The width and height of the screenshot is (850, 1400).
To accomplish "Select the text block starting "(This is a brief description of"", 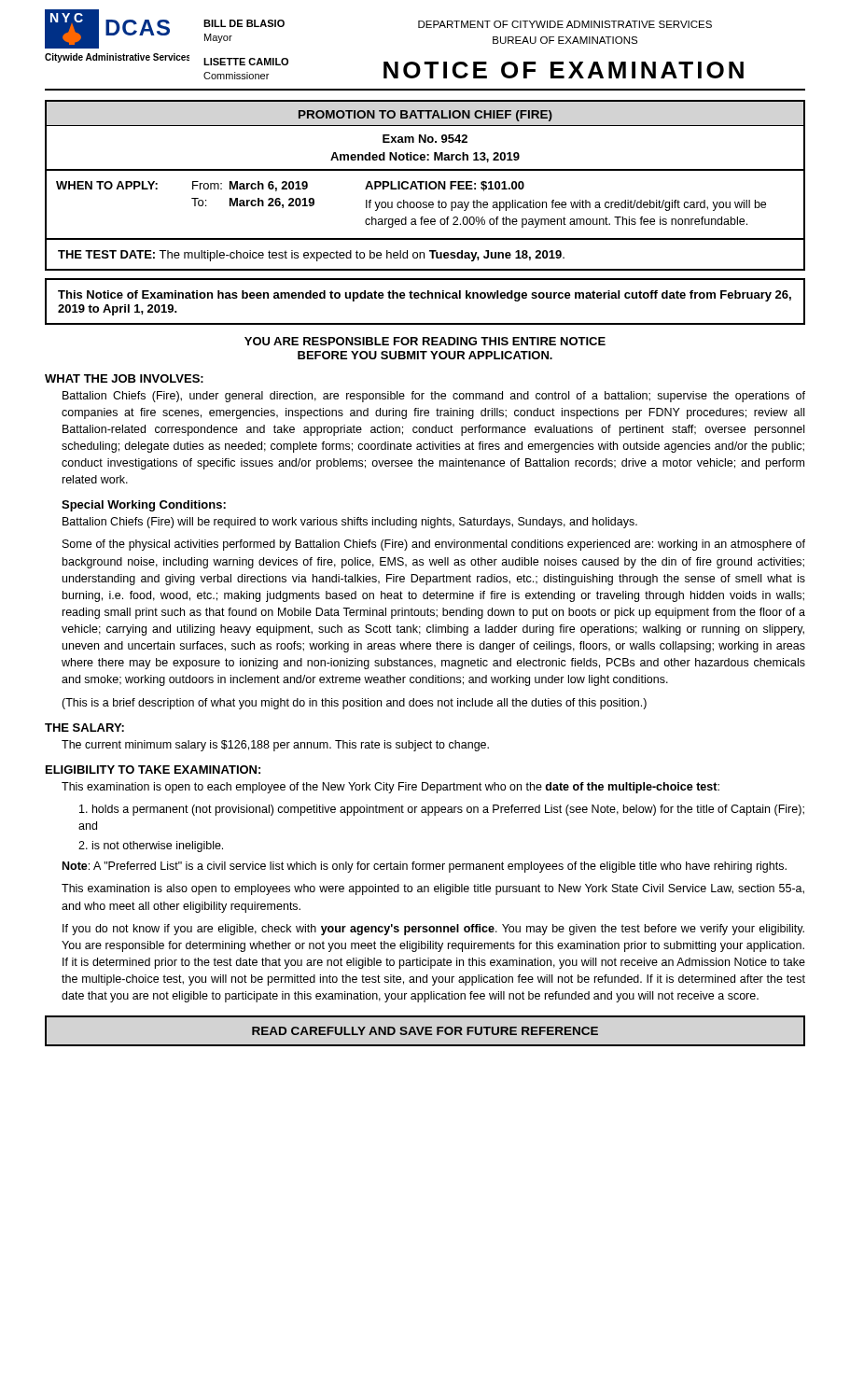I will pyautogui.click(x=354, y=702).
